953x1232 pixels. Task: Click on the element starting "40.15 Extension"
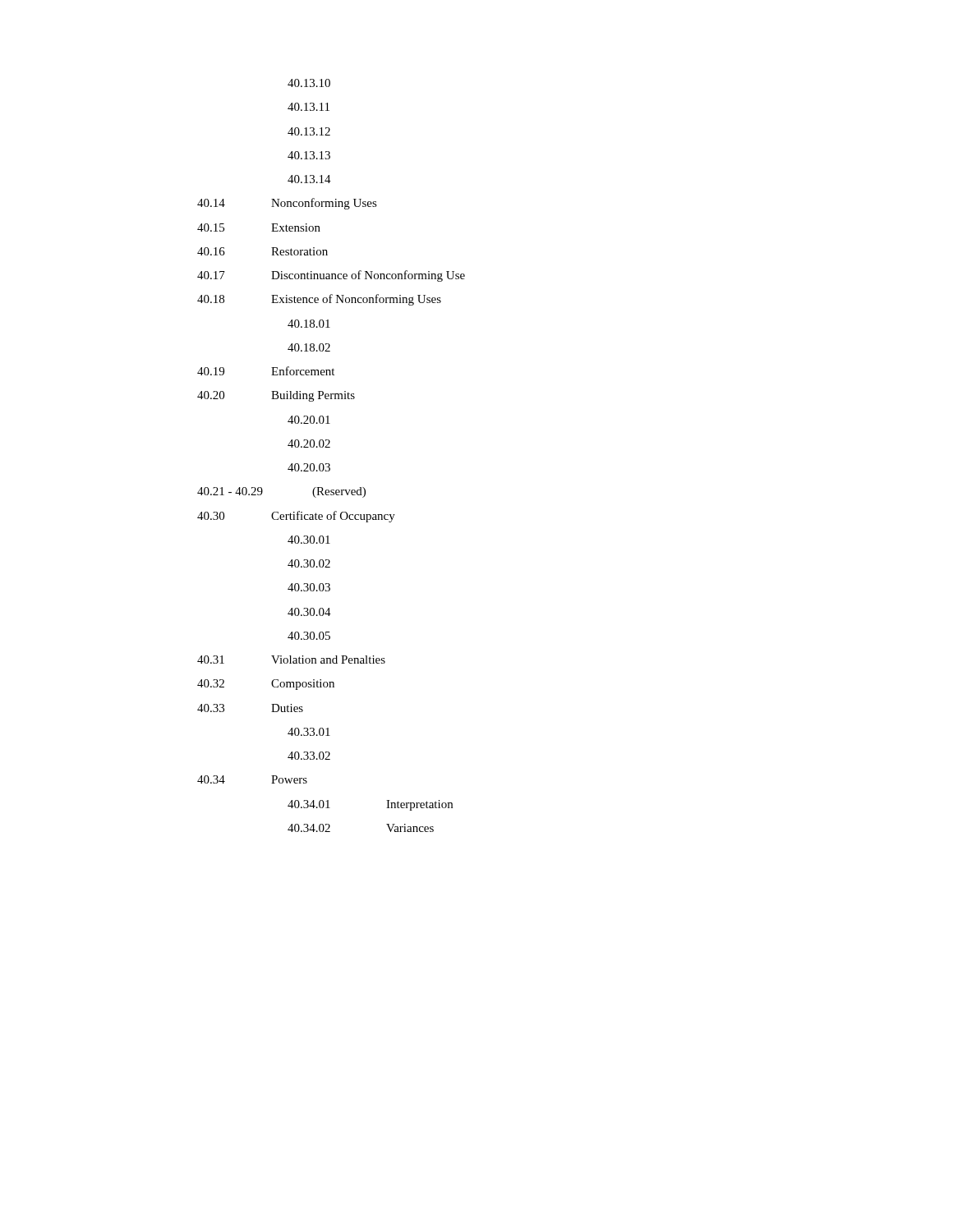216,227
